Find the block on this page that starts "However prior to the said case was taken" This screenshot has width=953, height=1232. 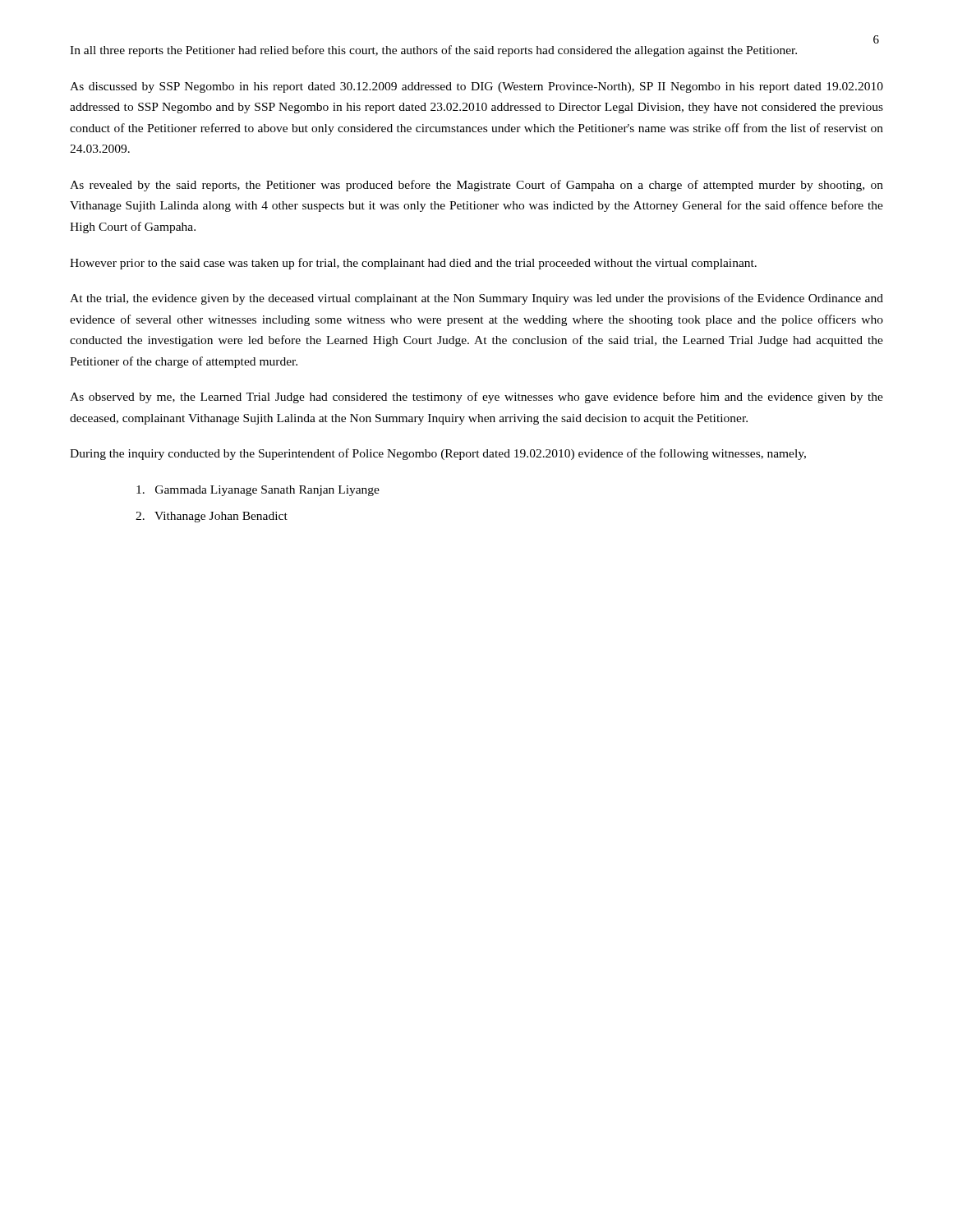414,262
